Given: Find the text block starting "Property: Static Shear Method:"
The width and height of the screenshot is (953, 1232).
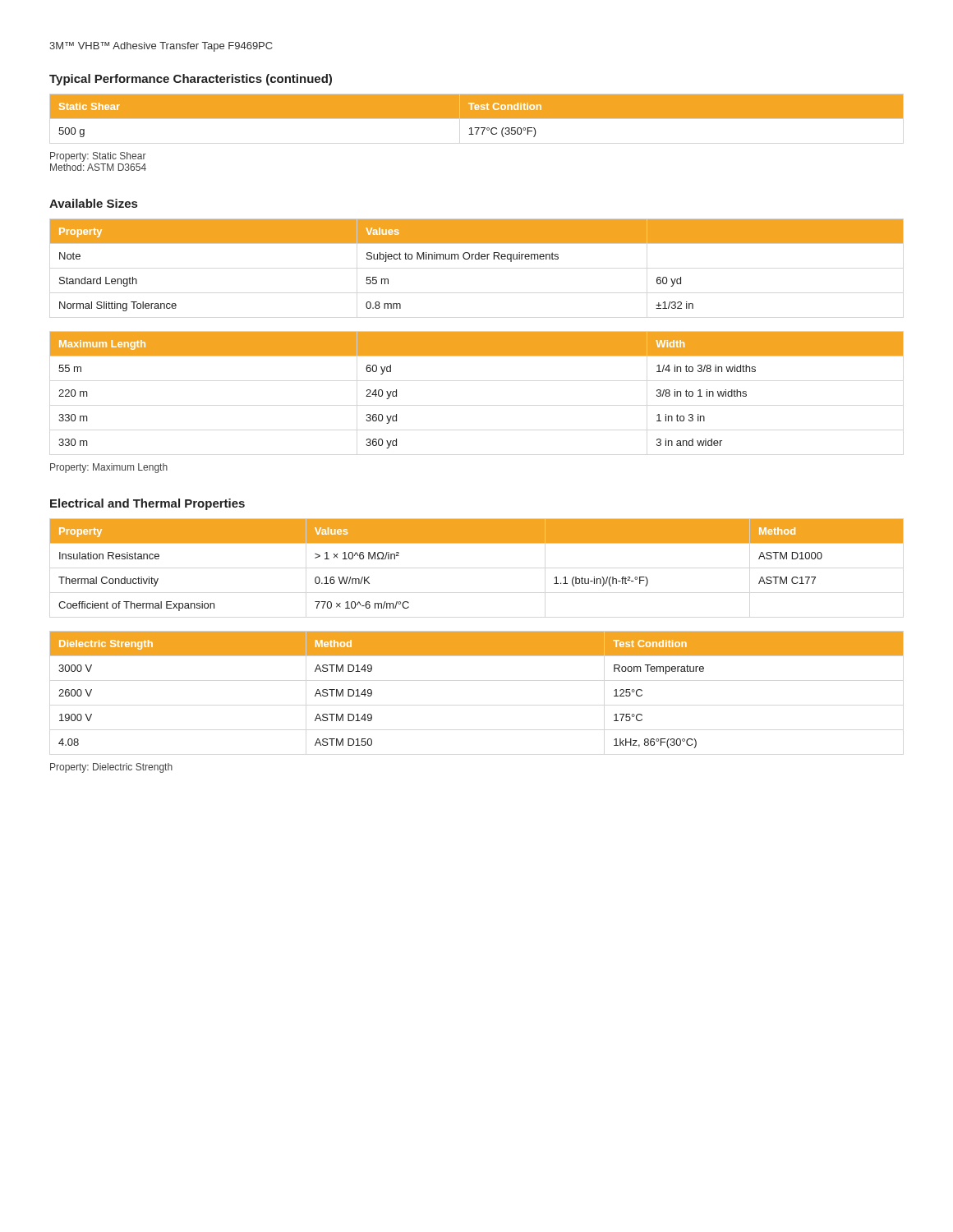Looking at the screenshot, I should [98, 162].
